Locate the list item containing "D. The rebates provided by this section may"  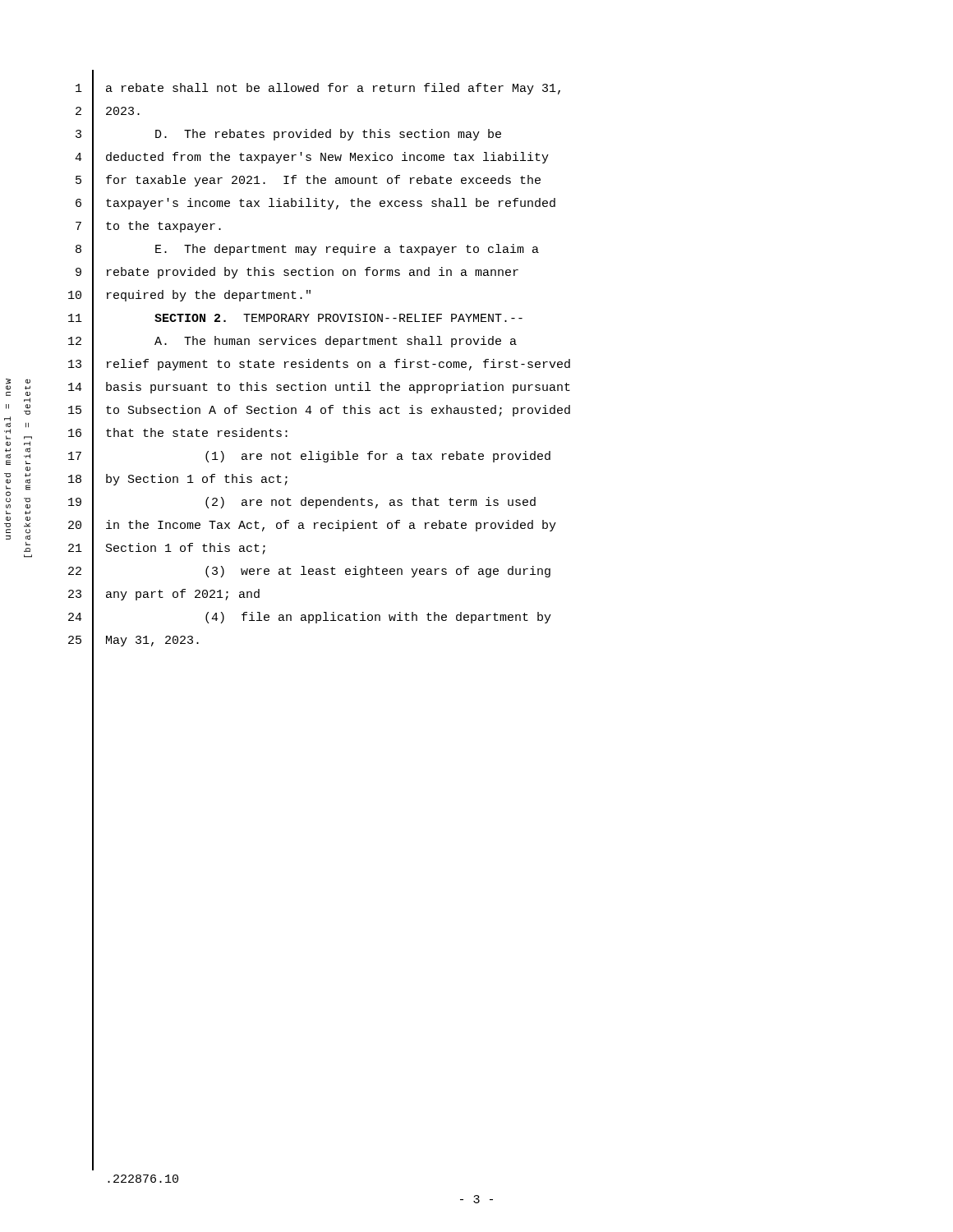304,135
